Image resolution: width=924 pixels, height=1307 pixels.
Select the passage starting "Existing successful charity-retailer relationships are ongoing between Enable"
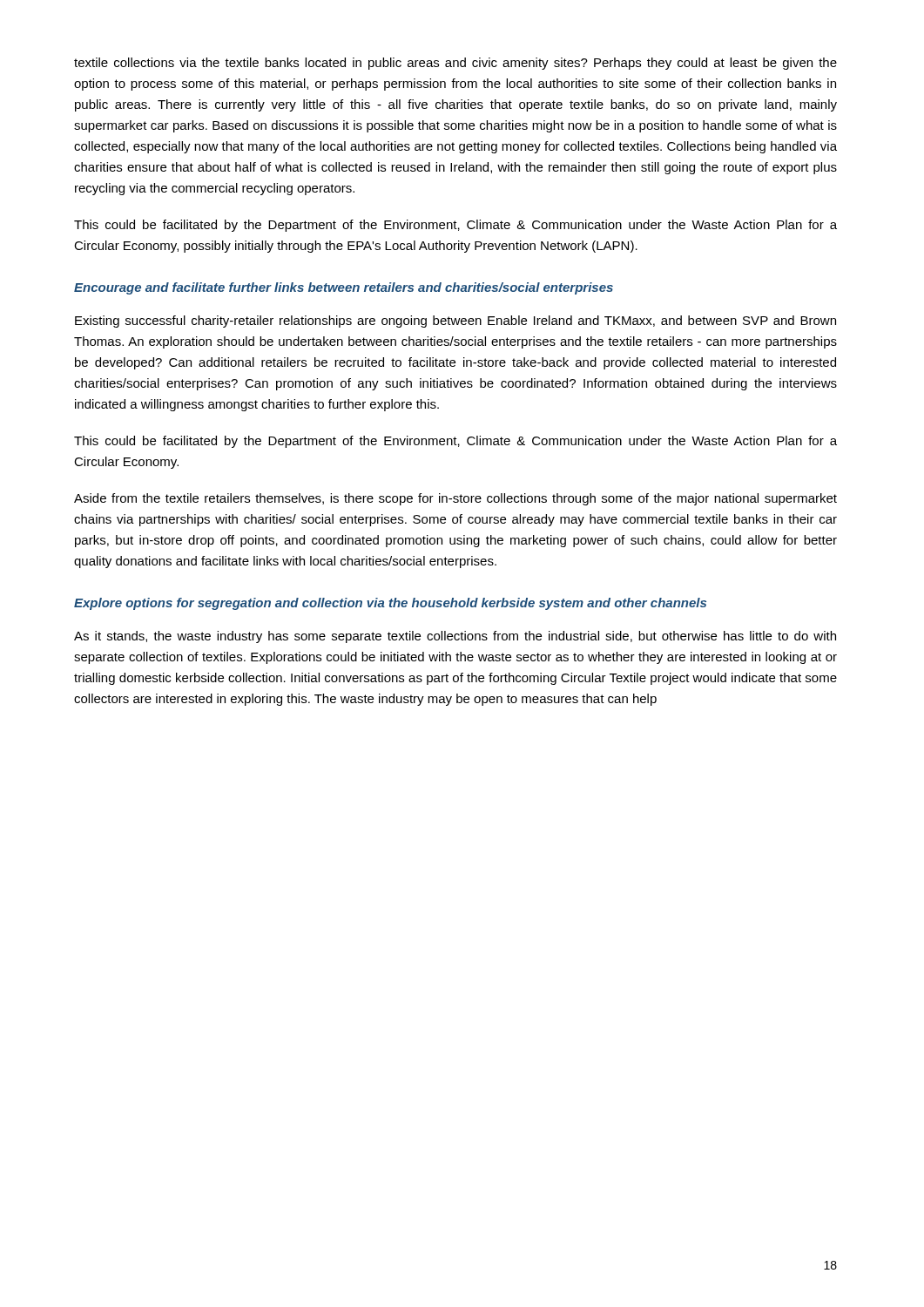coord(455,362)
